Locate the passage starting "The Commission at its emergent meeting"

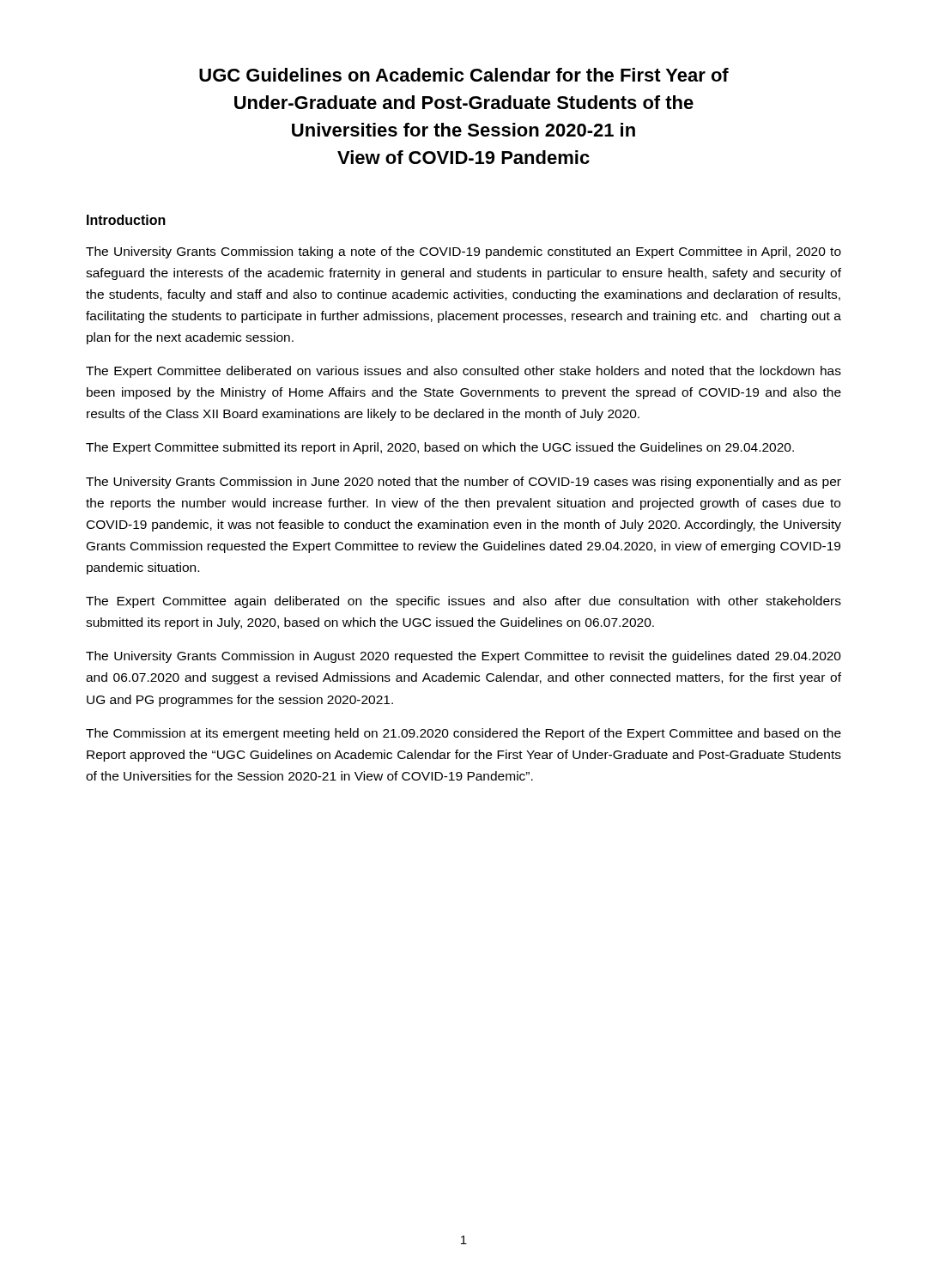tap(464, 754)
